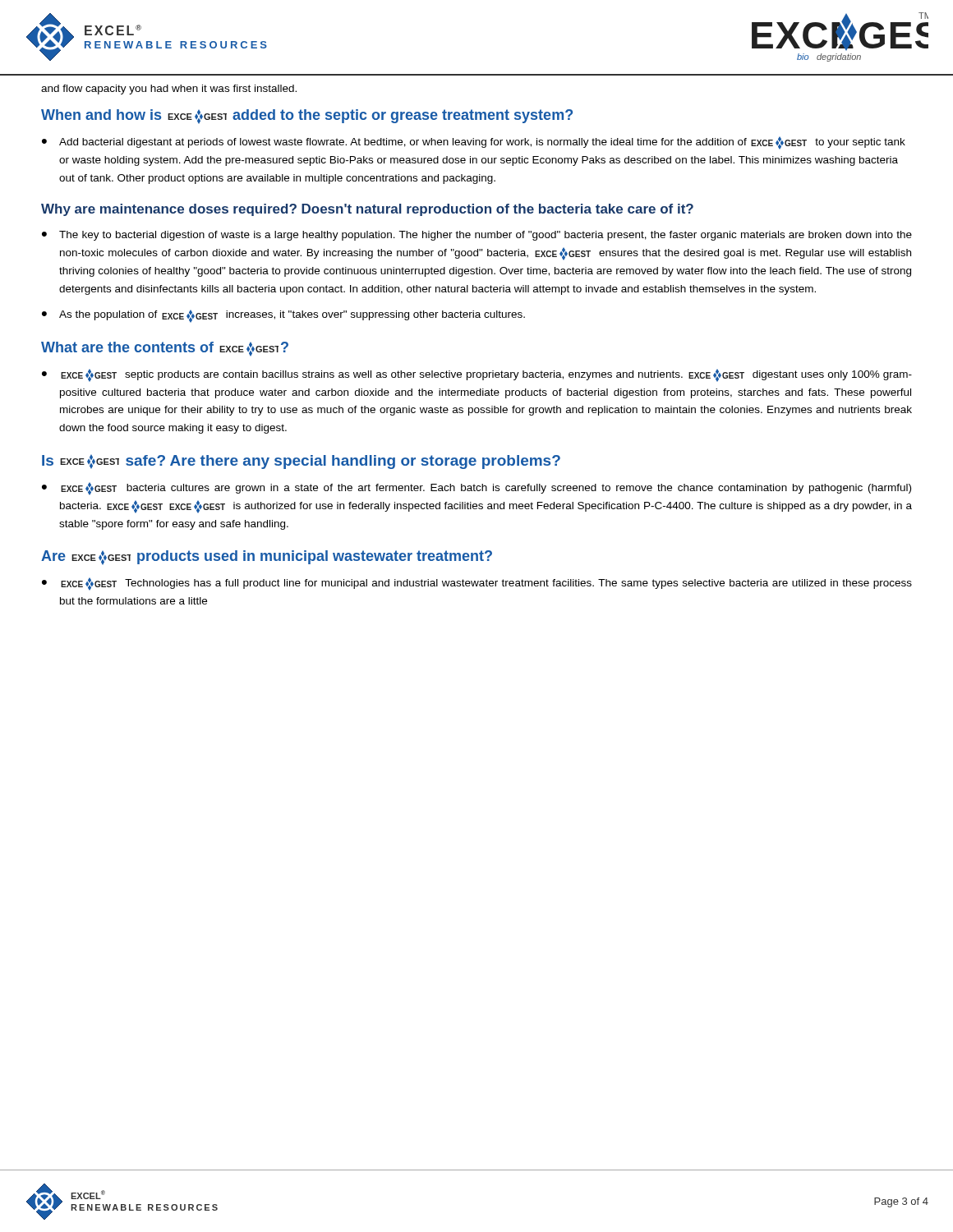Click on the text block that reads "and flow capacity you had"
953x1232 pixels.
pyautogui.click(x=169, y=88)
